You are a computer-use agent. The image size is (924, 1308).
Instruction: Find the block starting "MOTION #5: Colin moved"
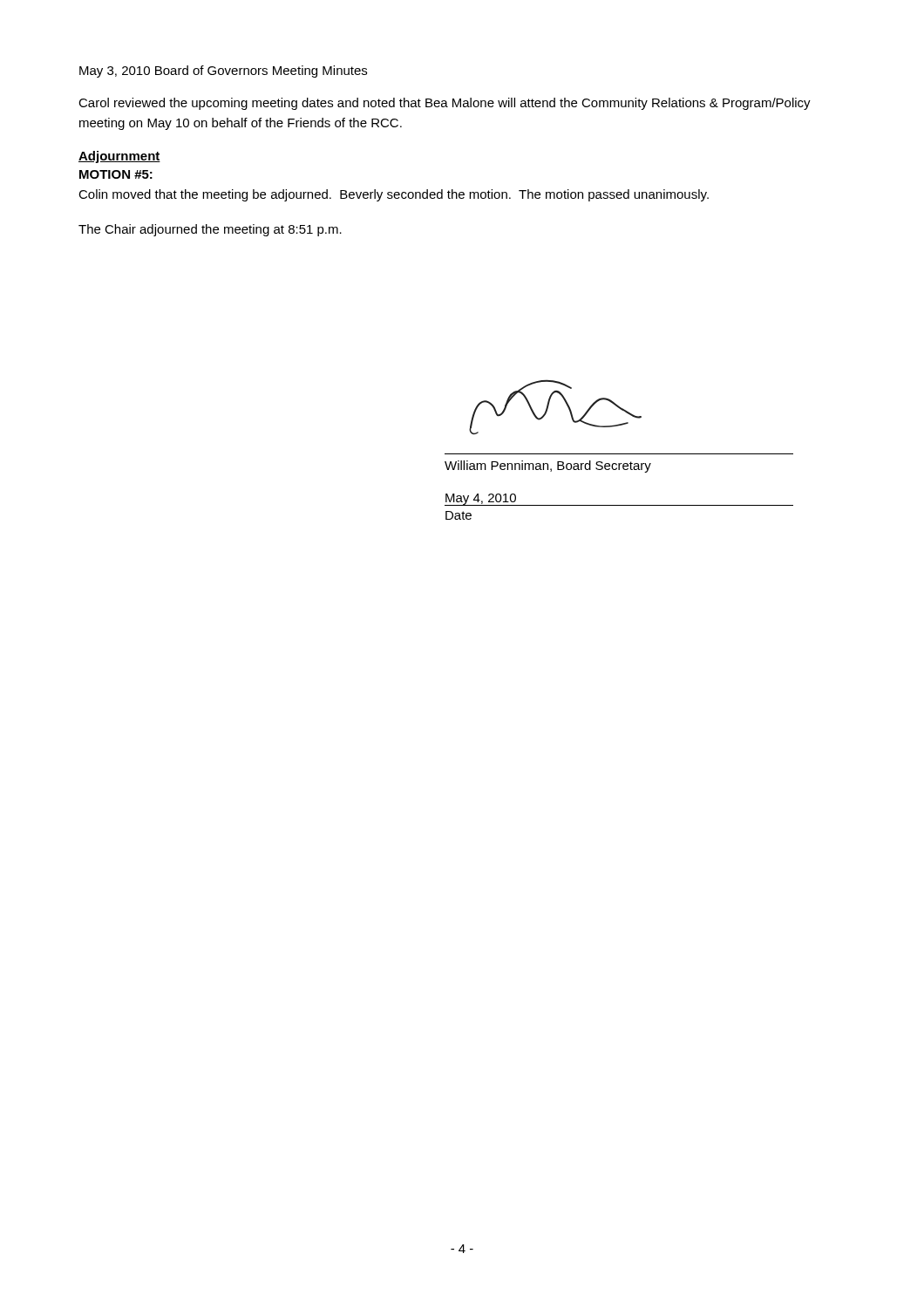(394, 184)
